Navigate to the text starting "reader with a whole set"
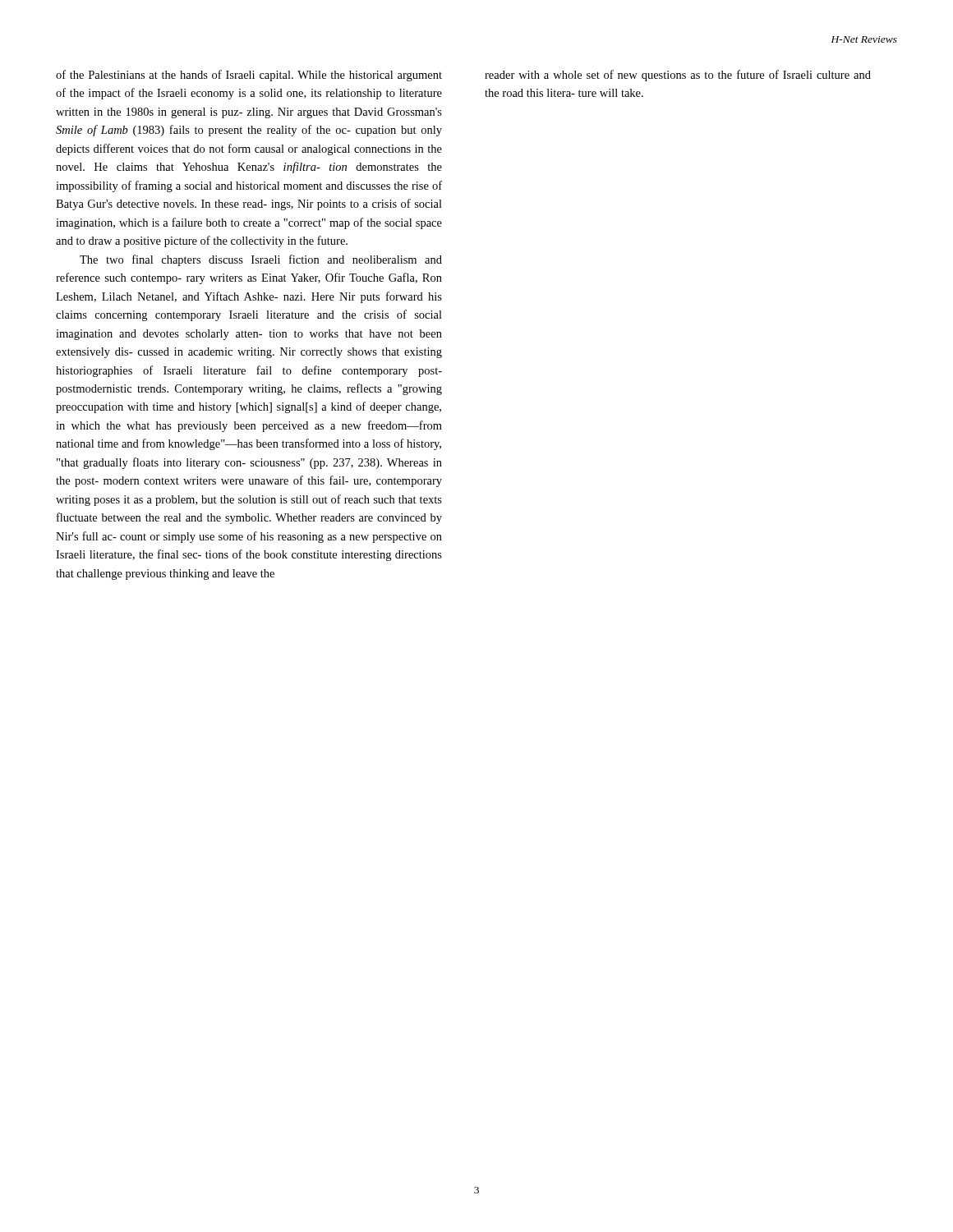This screenshot has height=1232, width=953. coord(678,84)
